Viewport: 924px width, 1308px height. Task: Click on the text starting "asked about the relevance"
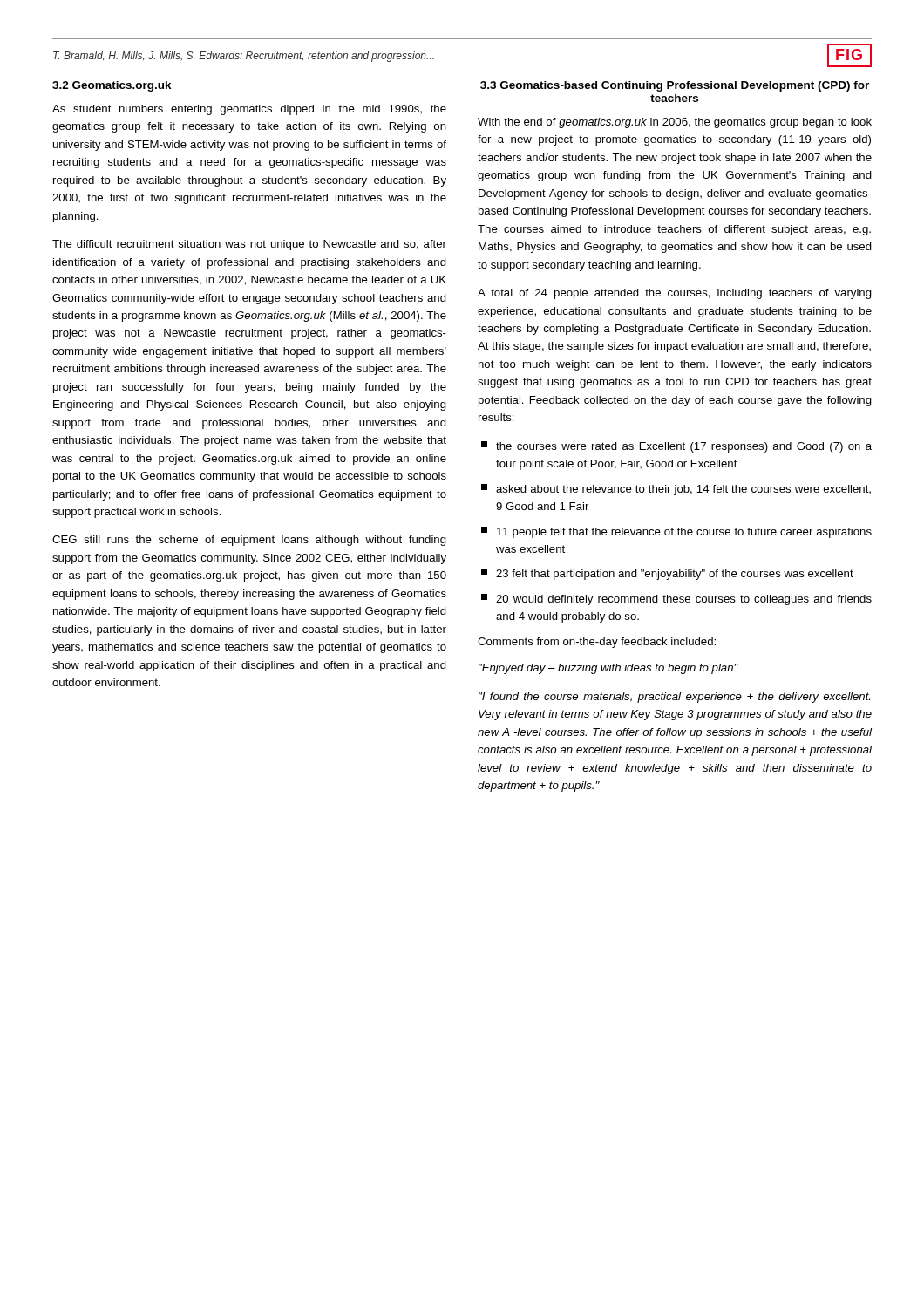[x=676, y=498]
